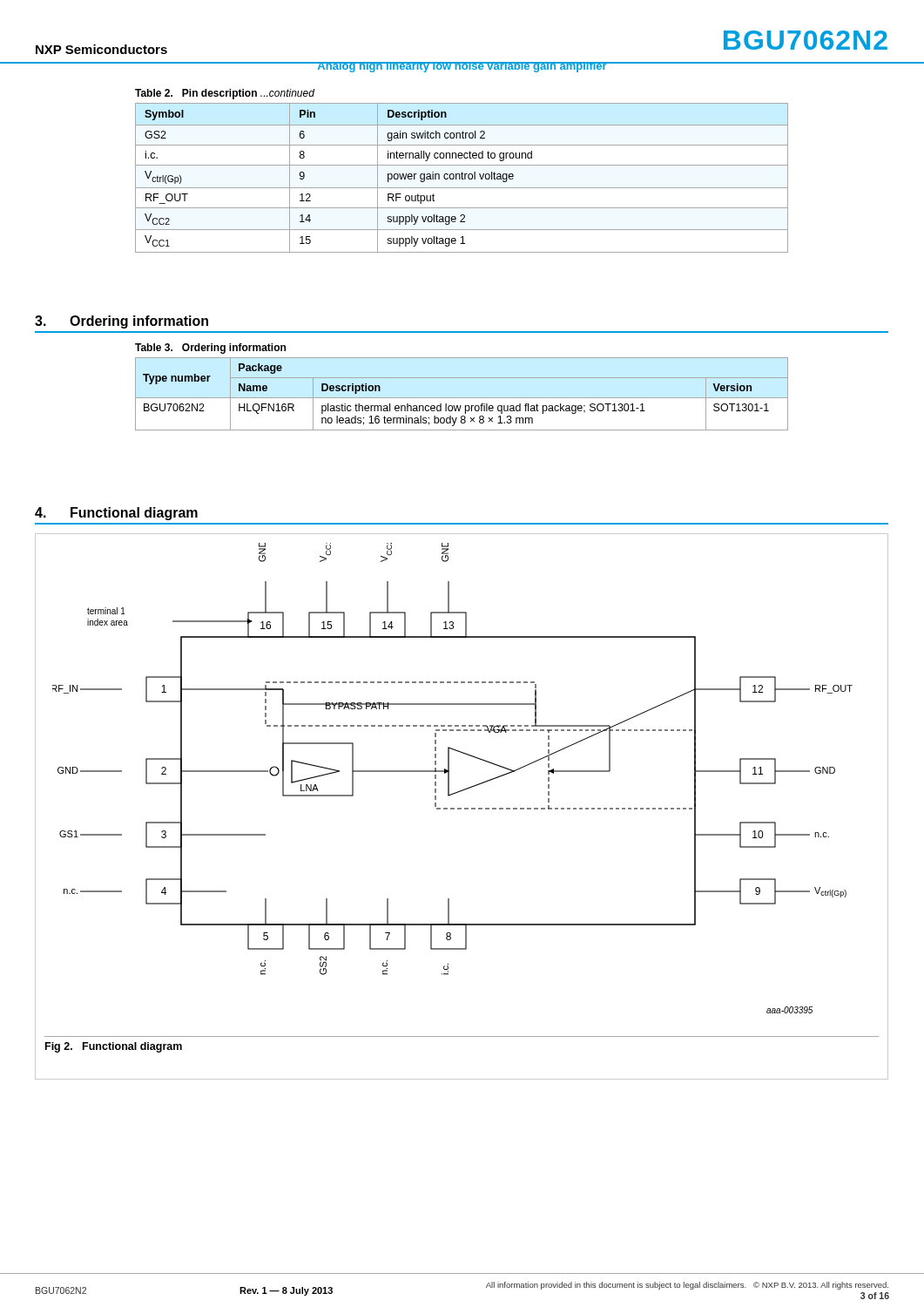Point to the caption beginning "Table 3. Ordering"

211,348
